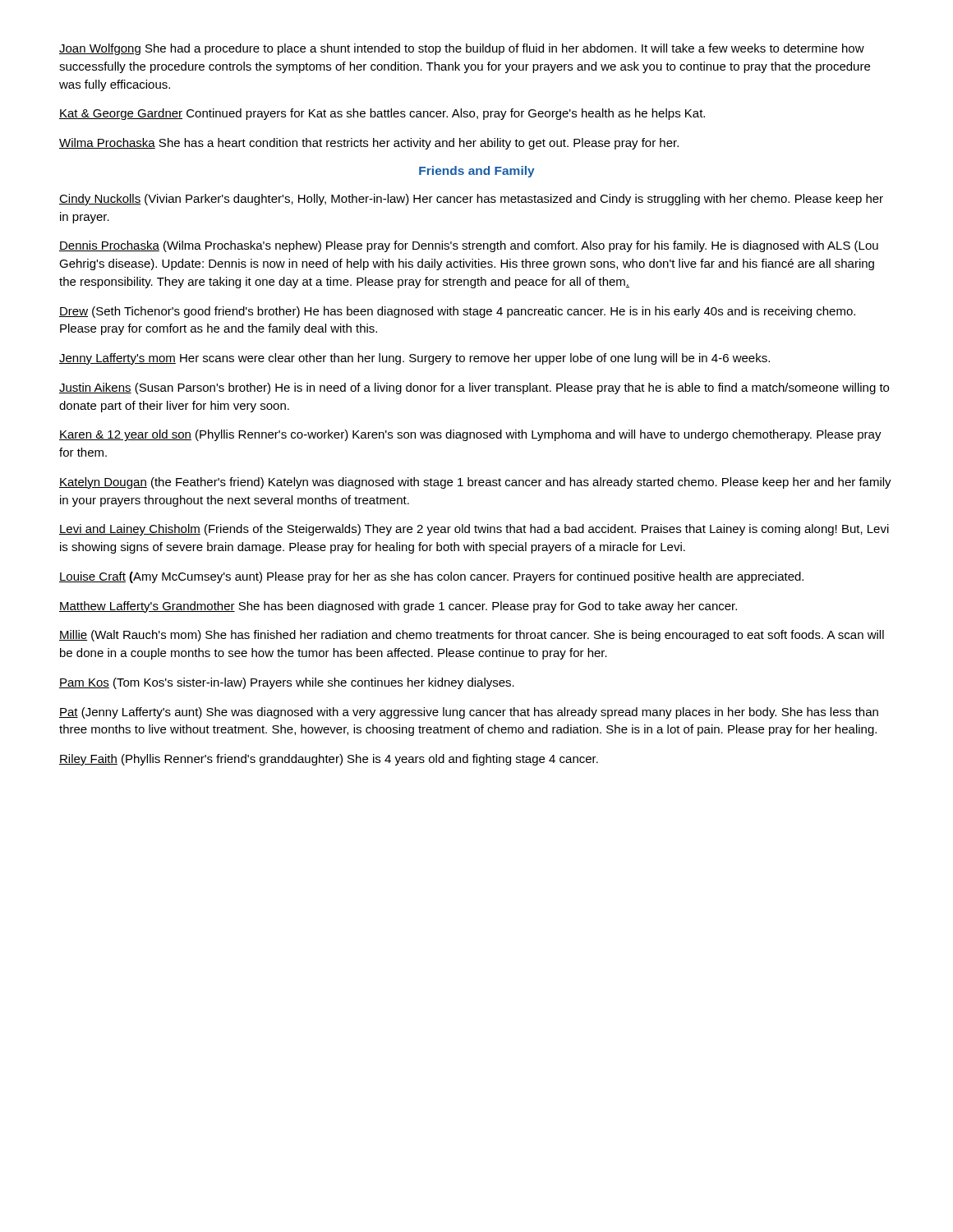953x1232 pixels.
Task: Locate the text block that reads "Riley Faith (Phyllis Renner's"
Action: click(x=329, y=758)
